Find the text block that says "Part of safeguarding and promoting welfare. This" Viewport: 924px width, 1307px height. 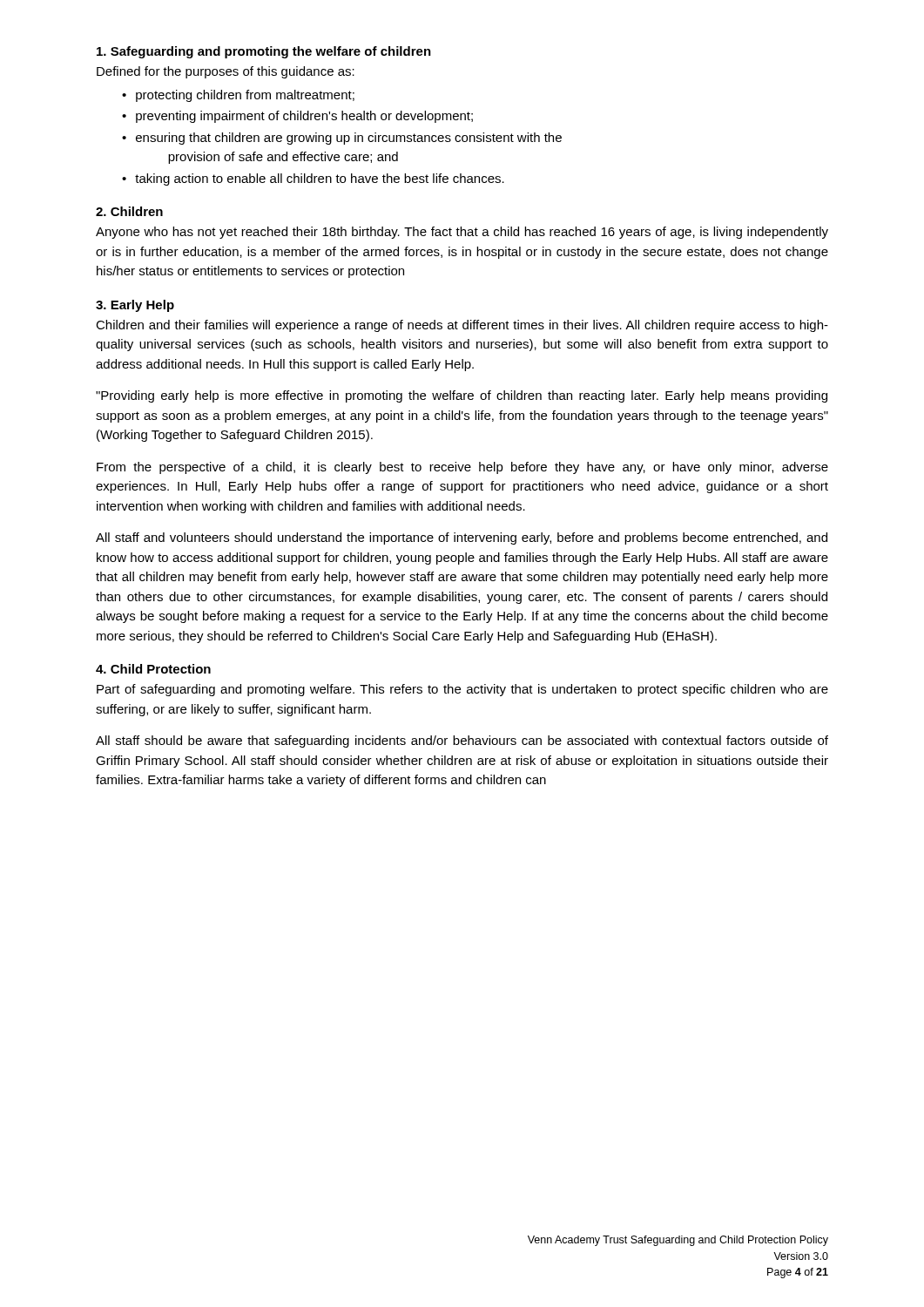click(x=462, y=699)
